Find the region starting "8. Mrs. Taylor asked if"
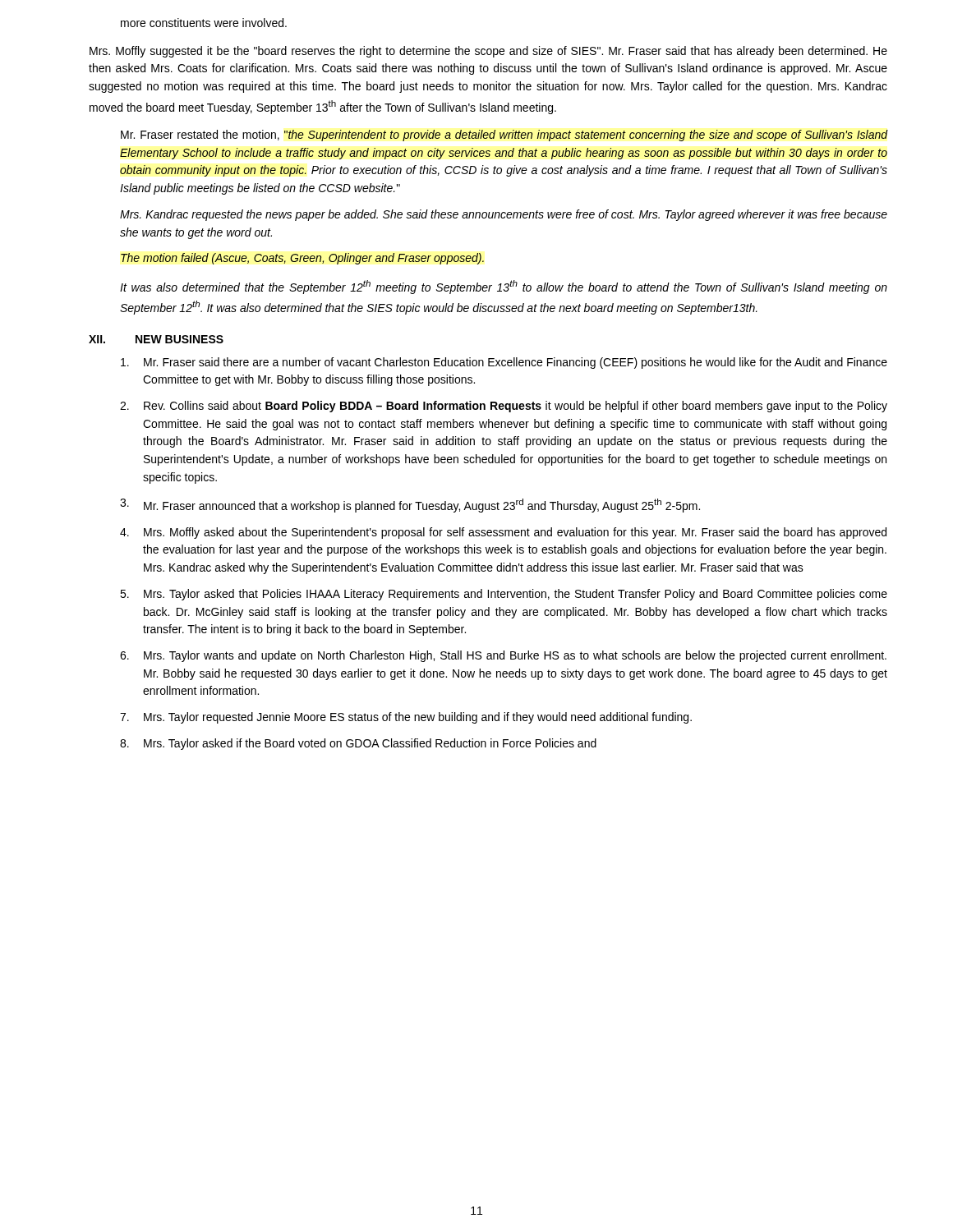The height and width of the screenshot is (1232, 953). coord(504,744)
